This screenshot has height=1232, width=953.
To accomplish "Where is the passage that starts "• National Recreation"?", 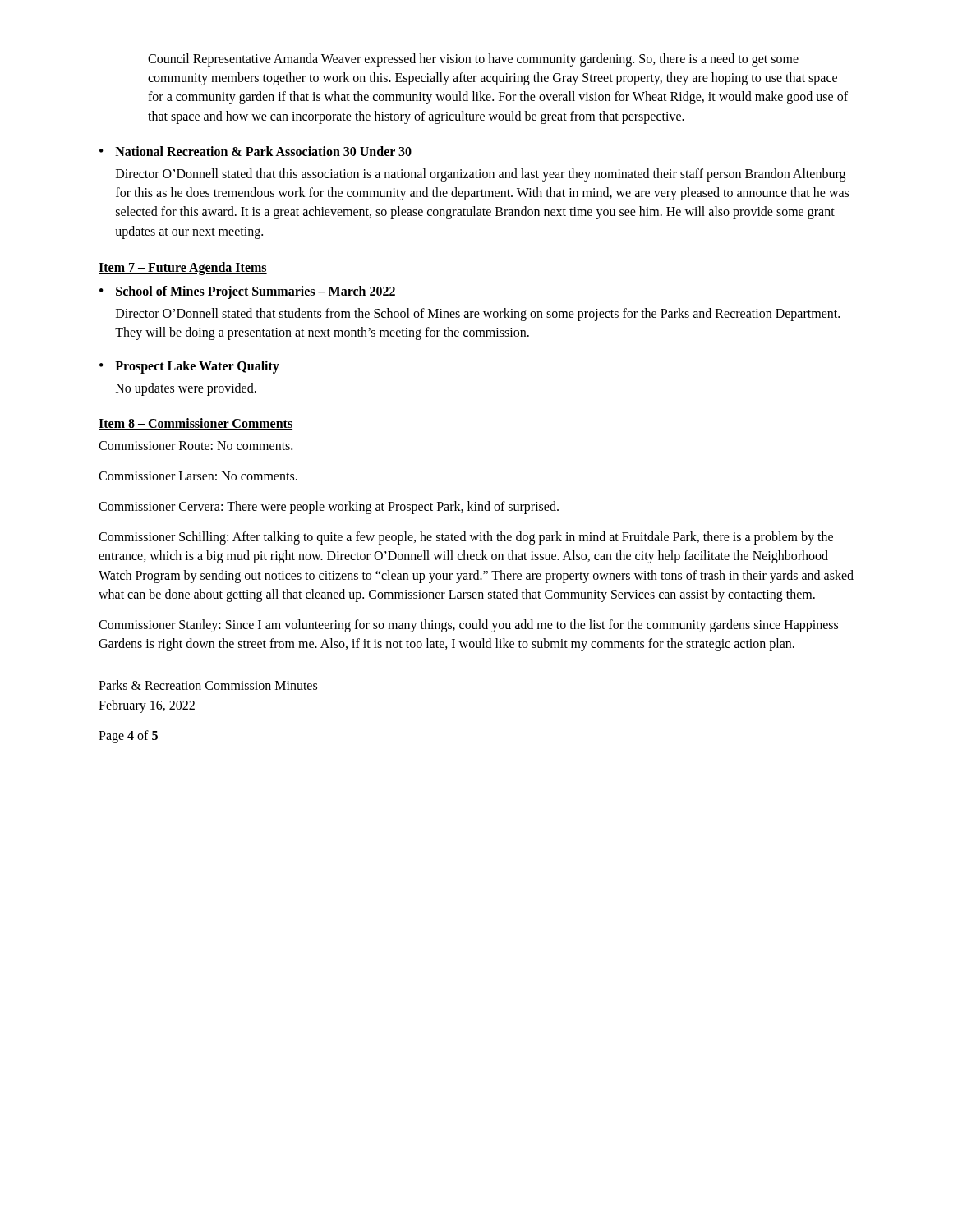I will tap(476, 191).
